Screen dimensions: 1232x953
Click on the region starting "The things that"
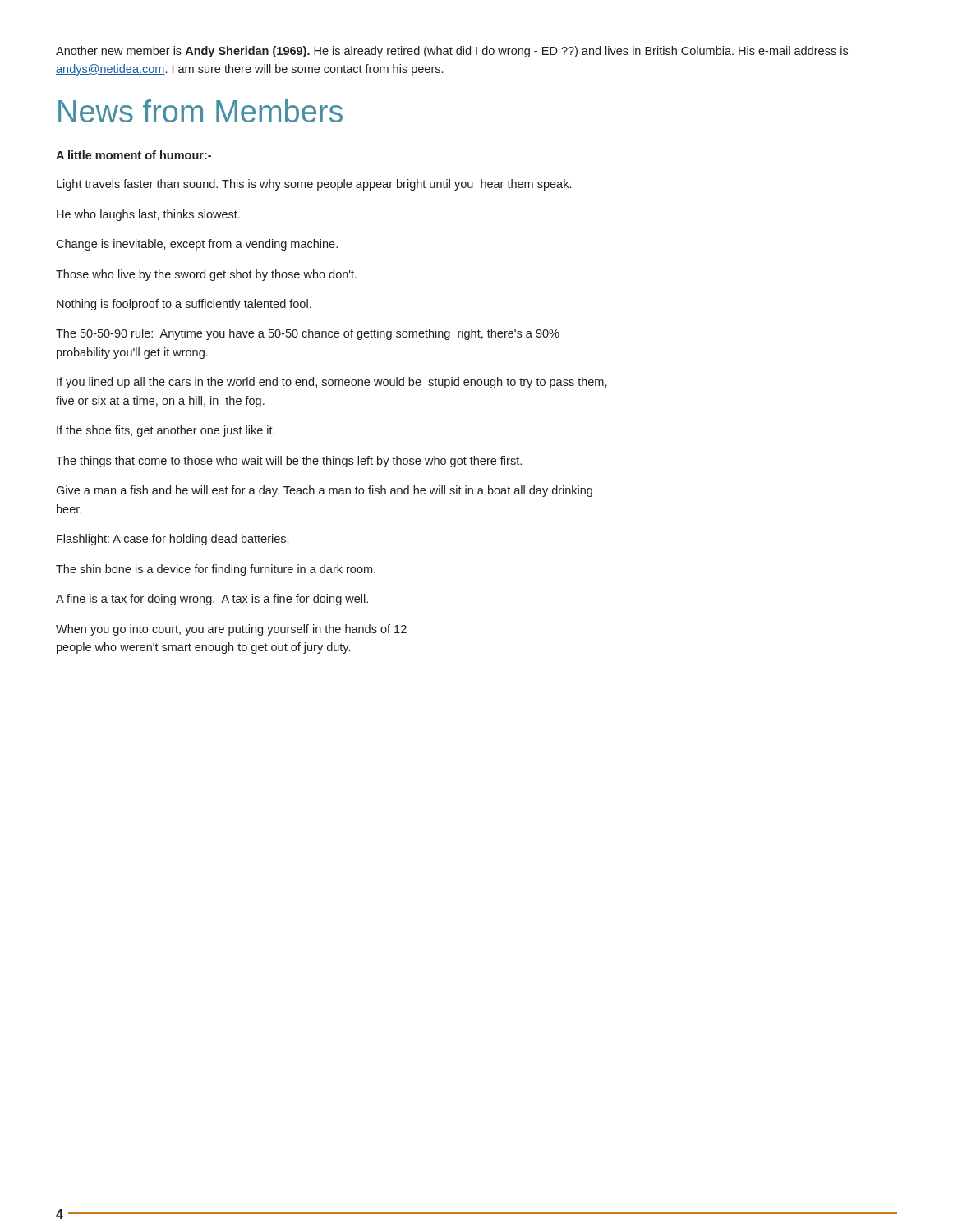289,461
